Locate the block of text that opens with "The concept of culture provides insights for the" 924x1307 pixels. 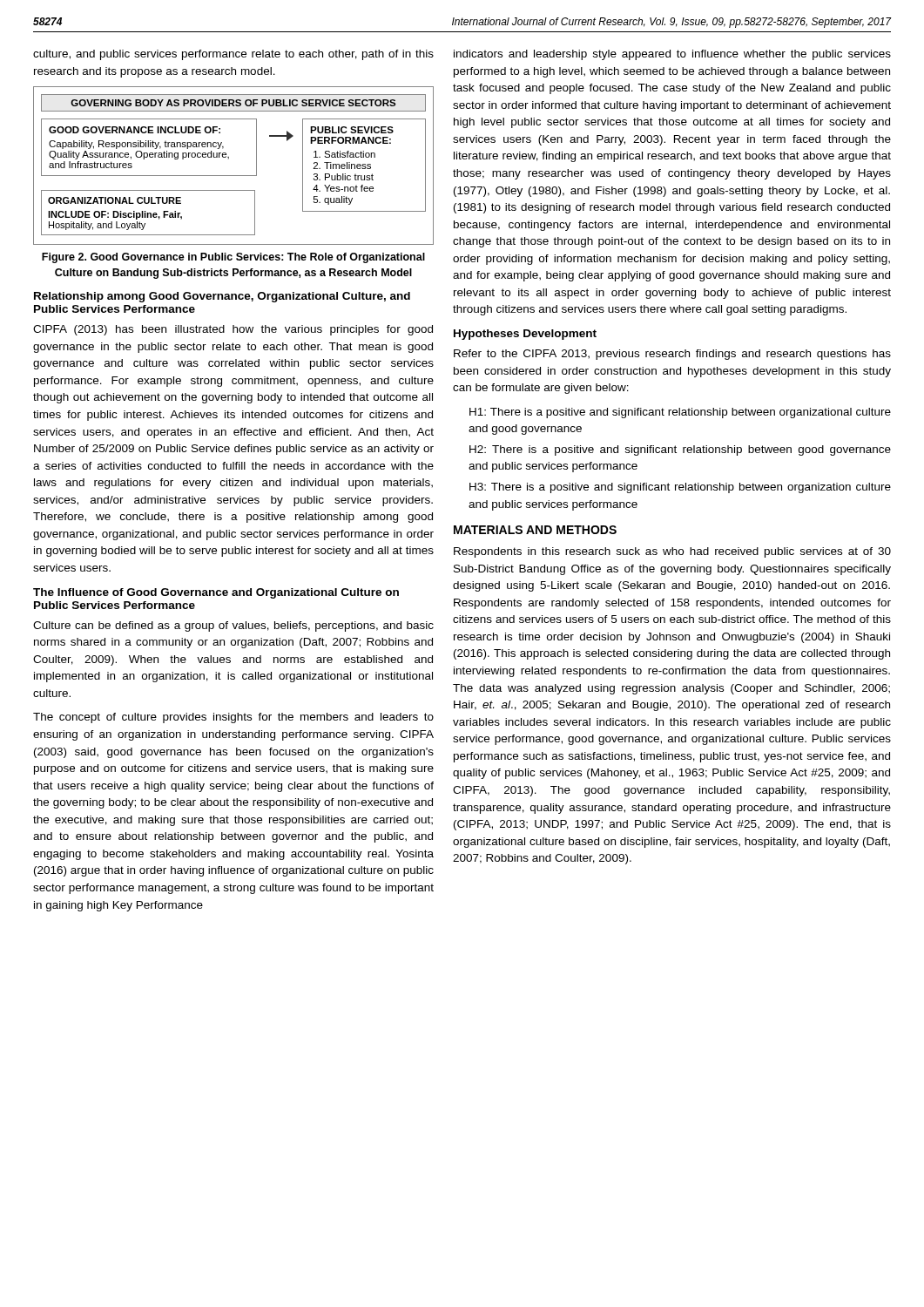(233, 811)
